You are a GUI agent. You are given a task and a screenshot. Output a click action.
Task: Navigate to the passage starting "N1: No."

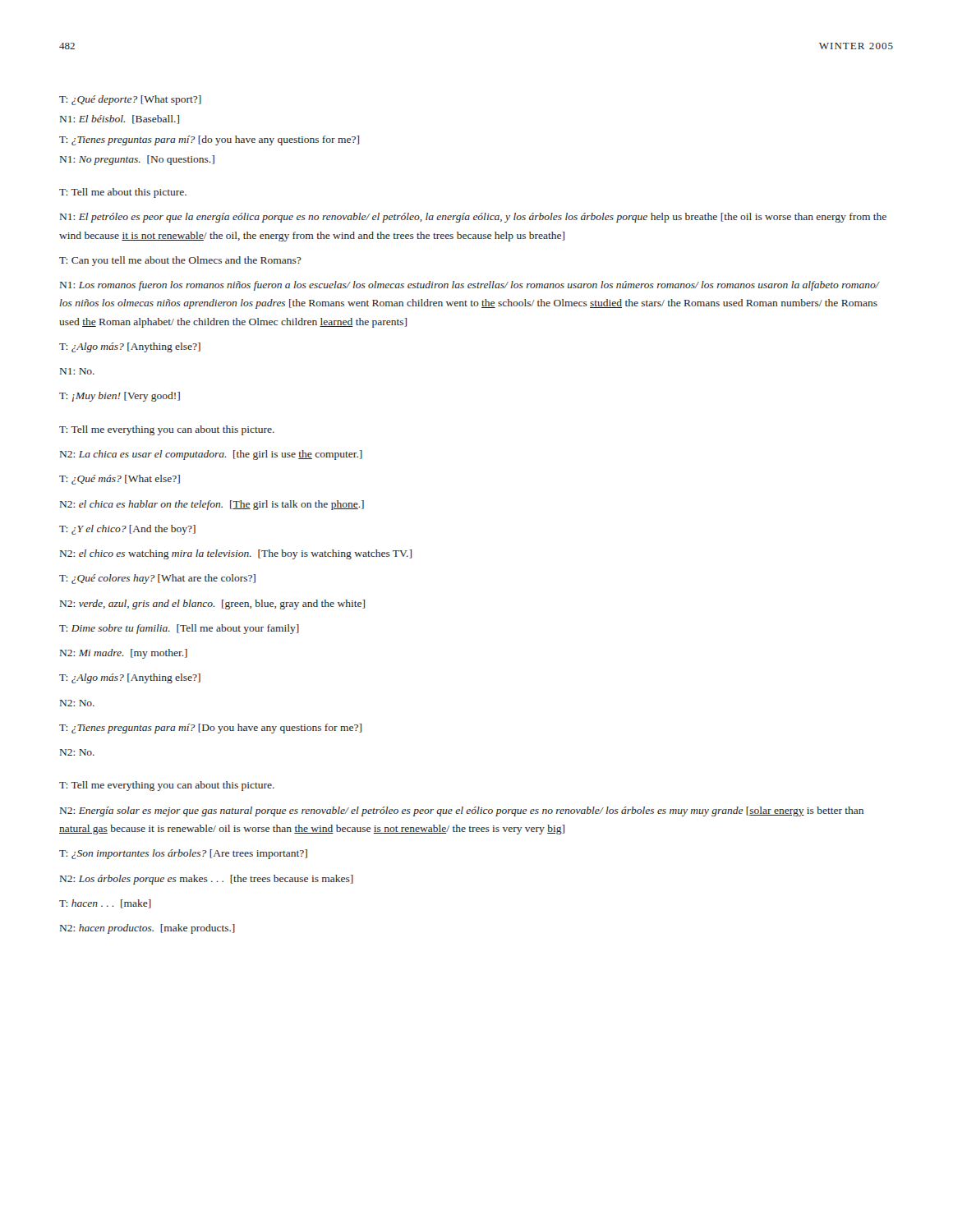77,371
